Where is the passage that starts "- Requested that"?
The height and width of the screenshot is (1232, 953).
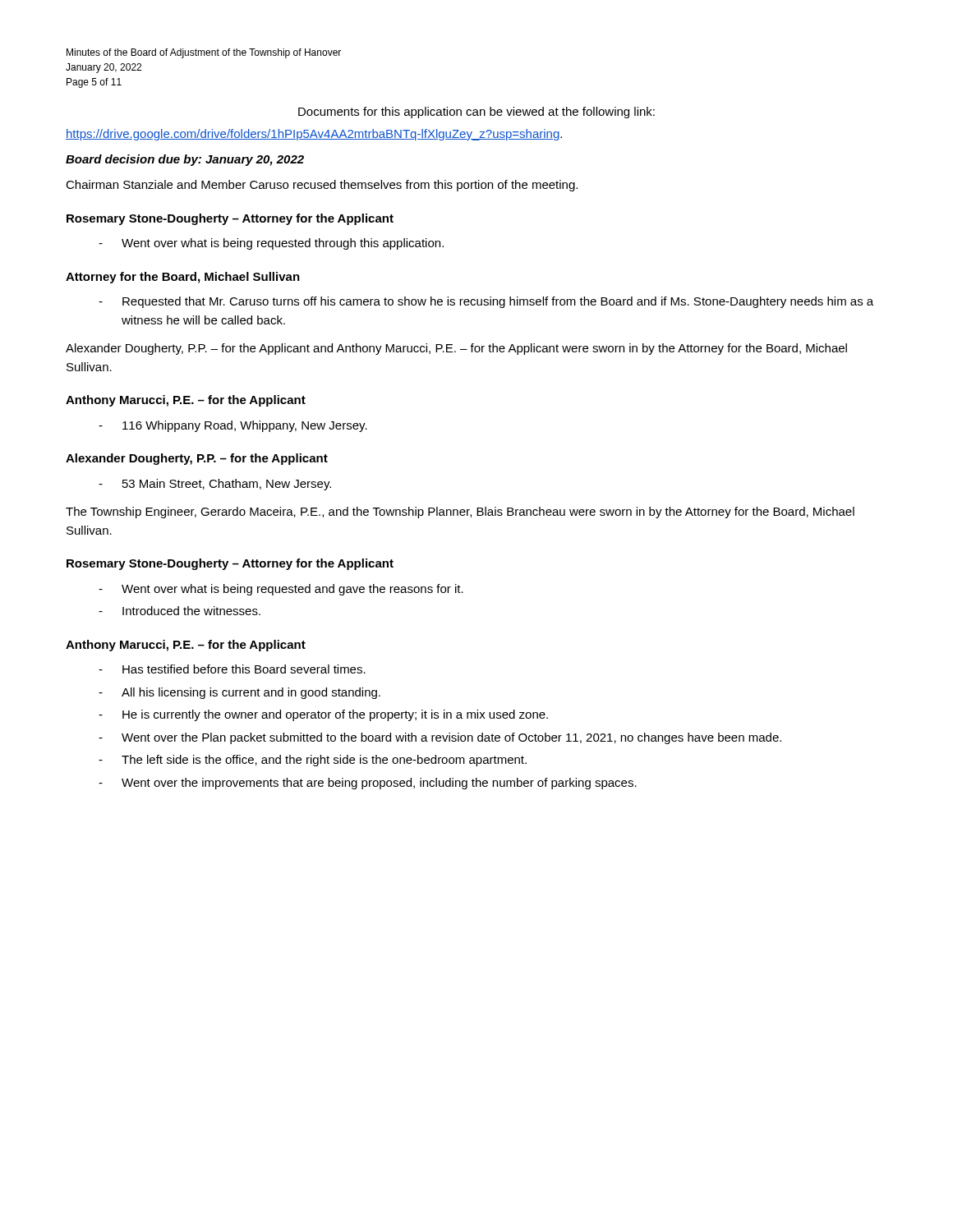[x=493, y=311]
